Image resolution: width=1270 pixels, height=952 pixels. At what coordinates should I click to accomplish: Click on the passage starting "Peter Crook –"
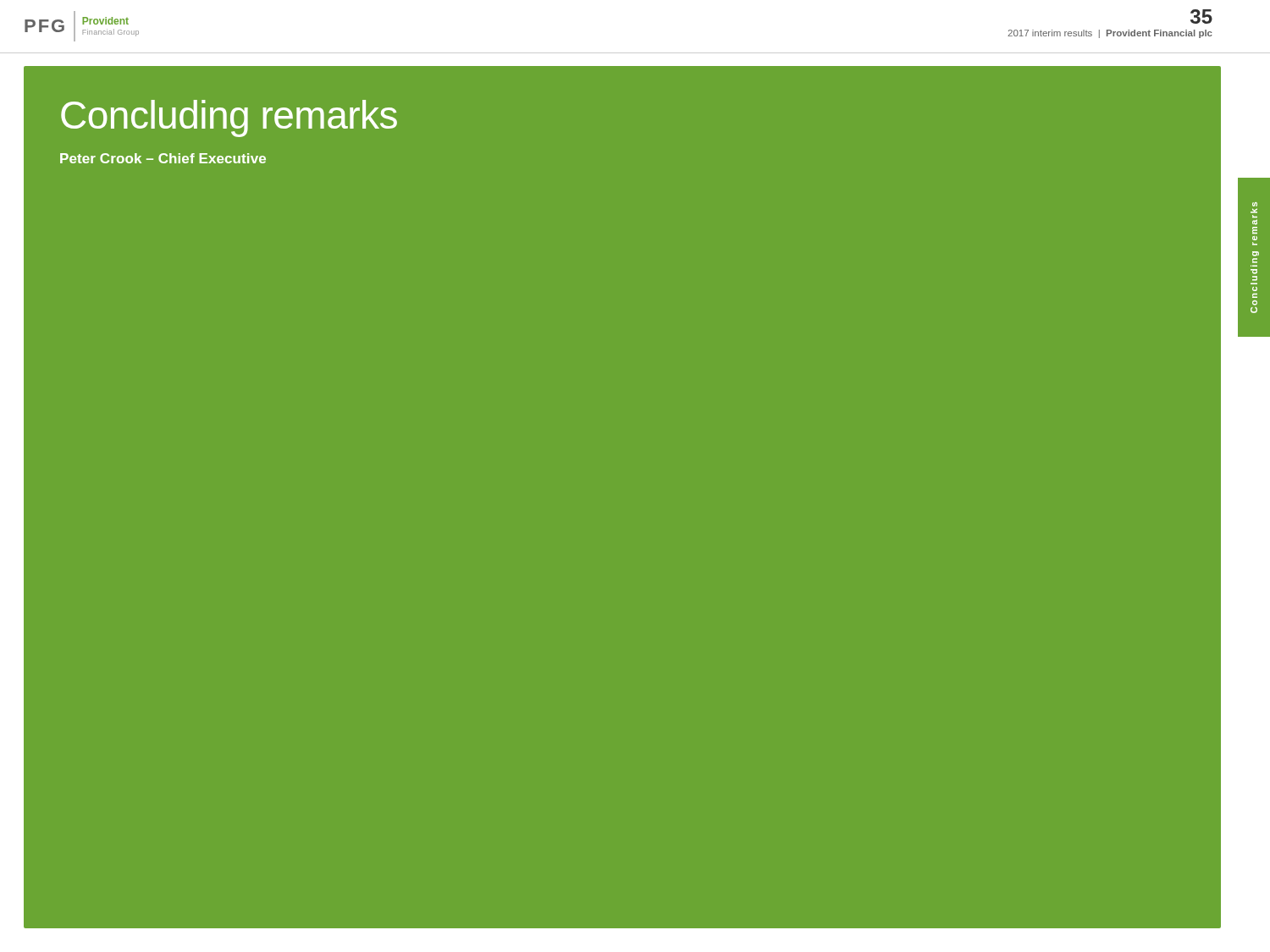163,159
